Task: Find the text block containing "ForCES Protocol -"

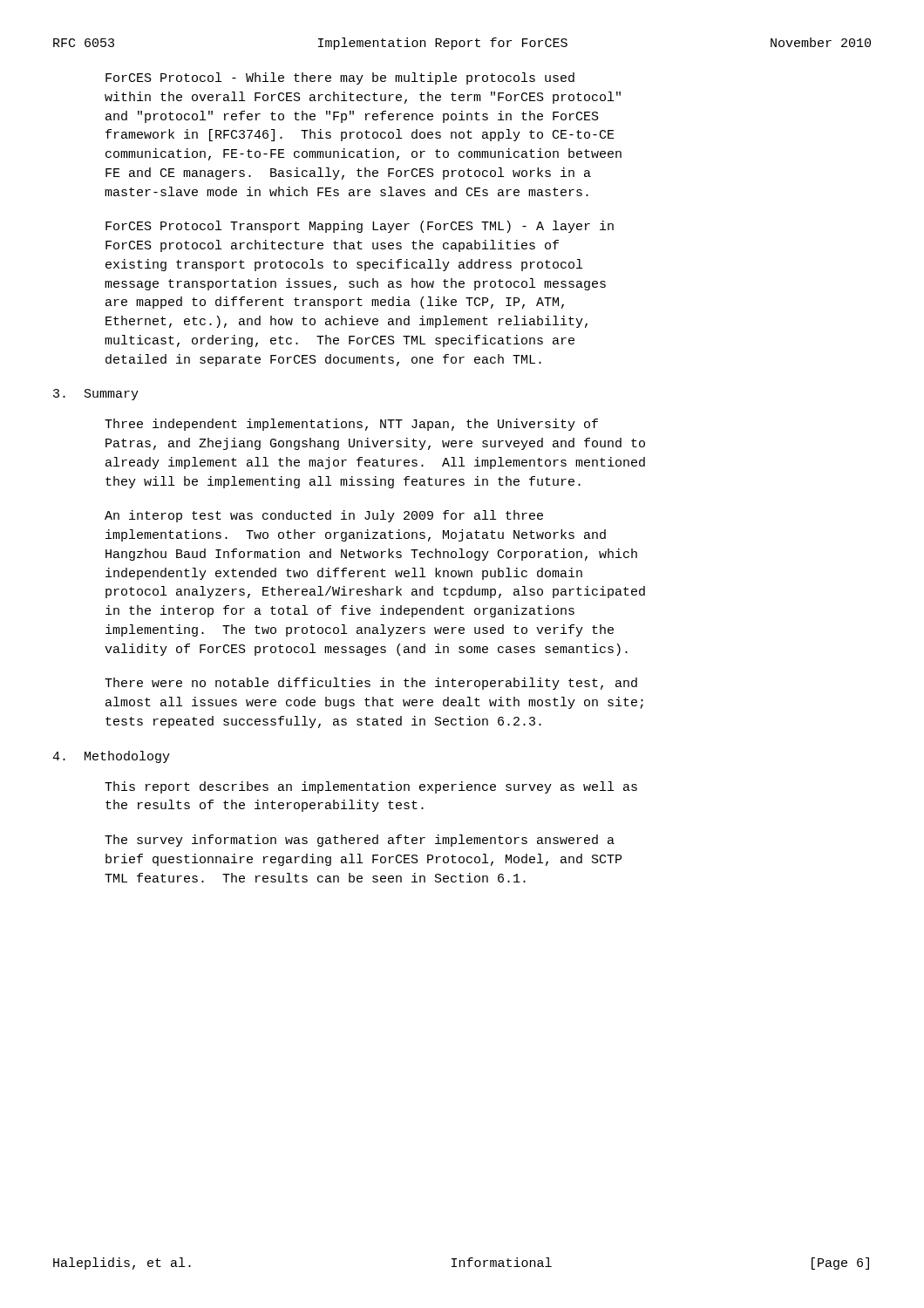Action: 364,136
